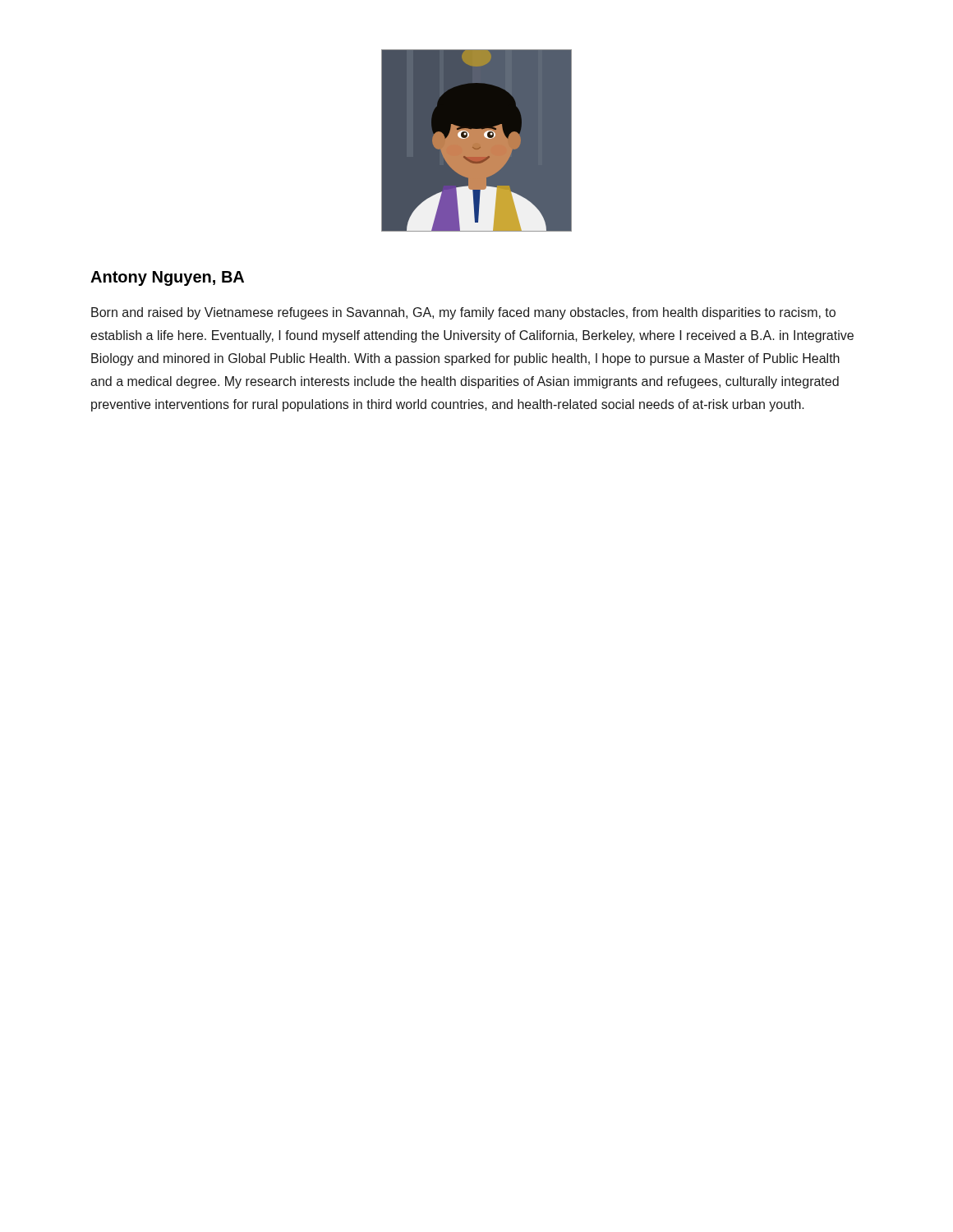This screenshot has height=1232, width=953.
Task: Locate the text block that reads "Born and raised by Vietnamese refugees in"
Action: click(476, 359)
